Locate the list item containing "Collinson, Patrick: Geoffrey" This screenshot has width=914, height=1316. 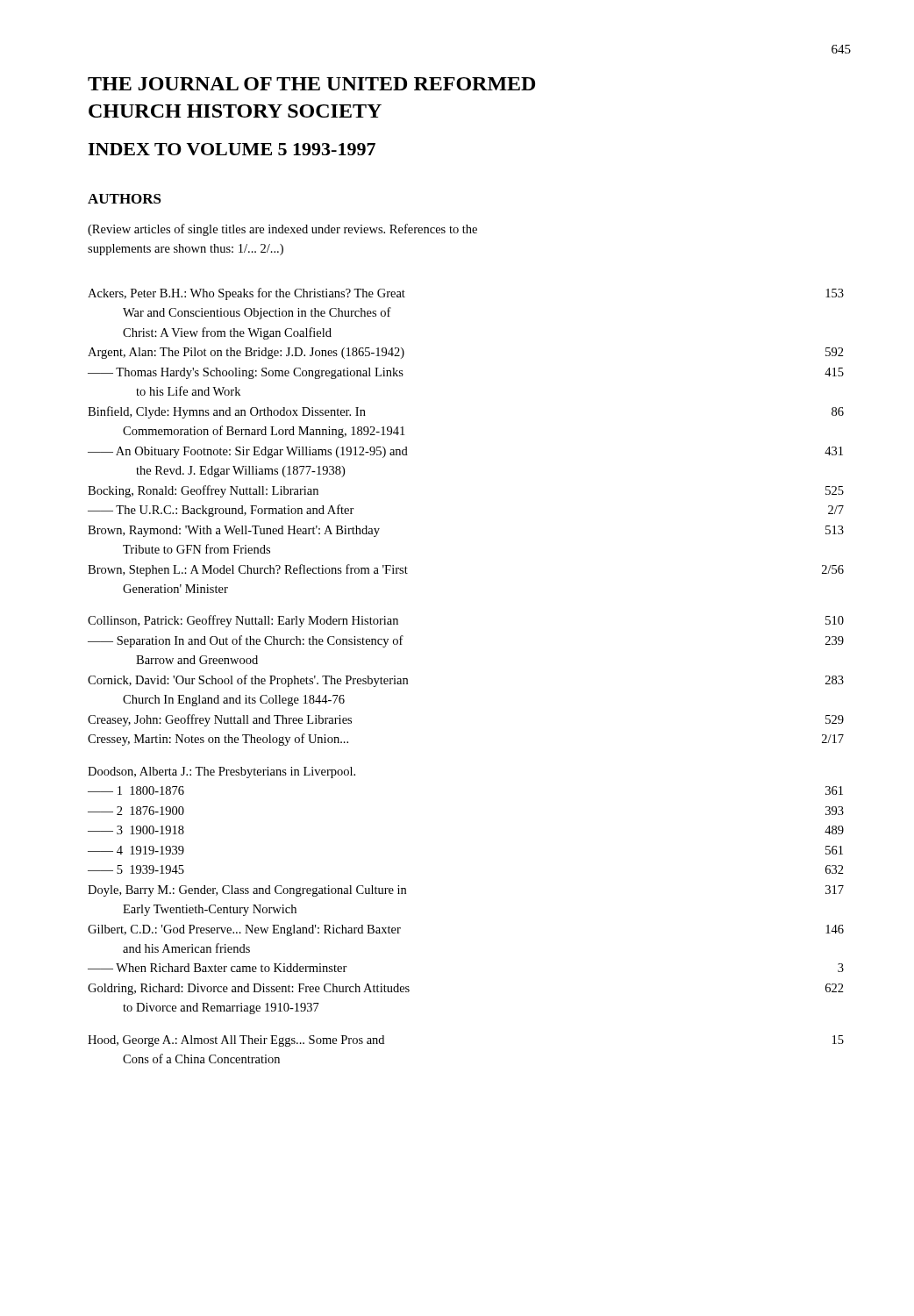240,621
